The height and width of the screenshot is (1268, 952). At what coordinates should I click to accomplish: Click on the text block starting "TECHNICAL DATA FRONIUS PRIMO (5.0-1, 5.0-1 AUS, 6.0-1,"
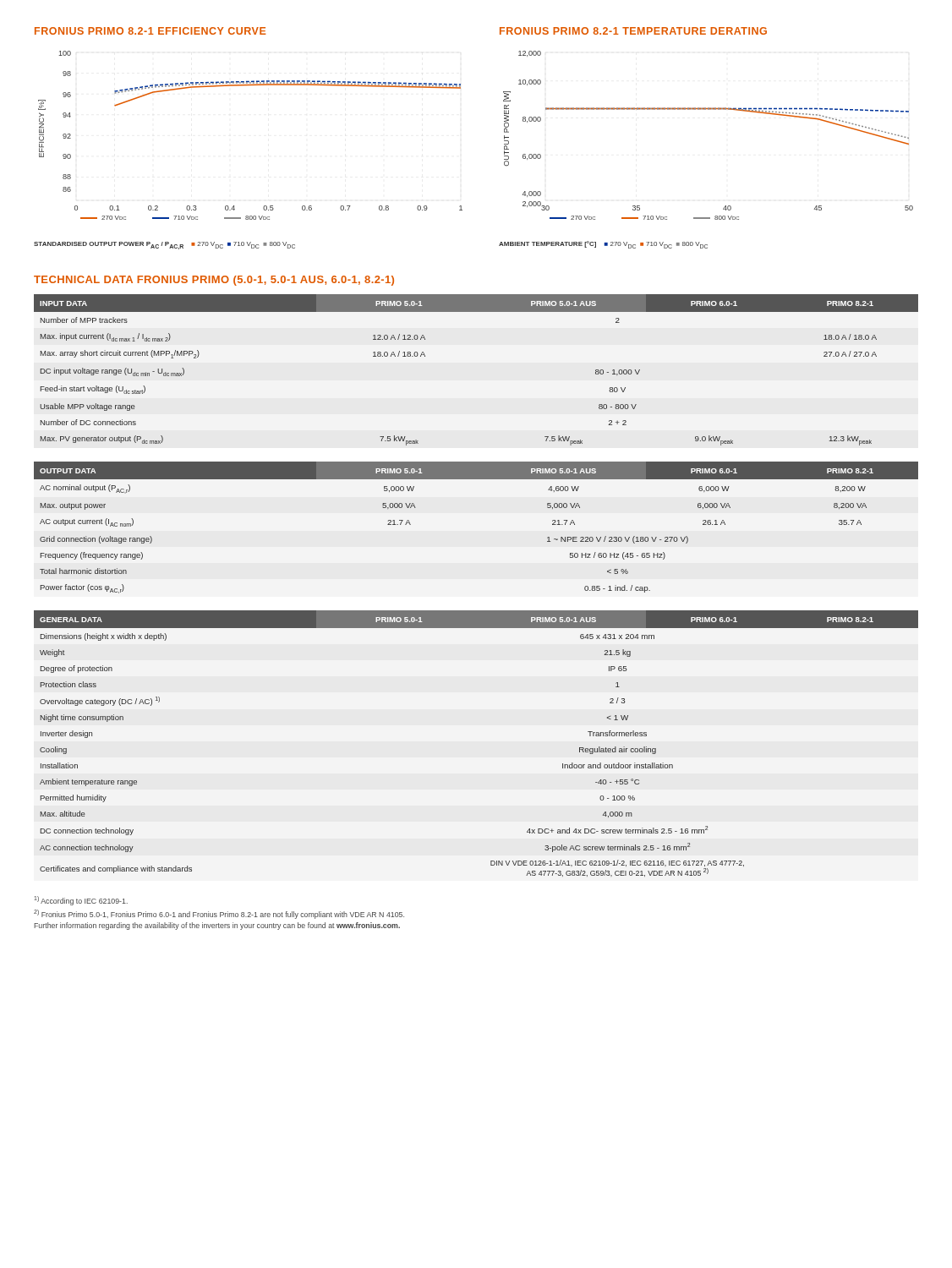click(x=214, y=279)
